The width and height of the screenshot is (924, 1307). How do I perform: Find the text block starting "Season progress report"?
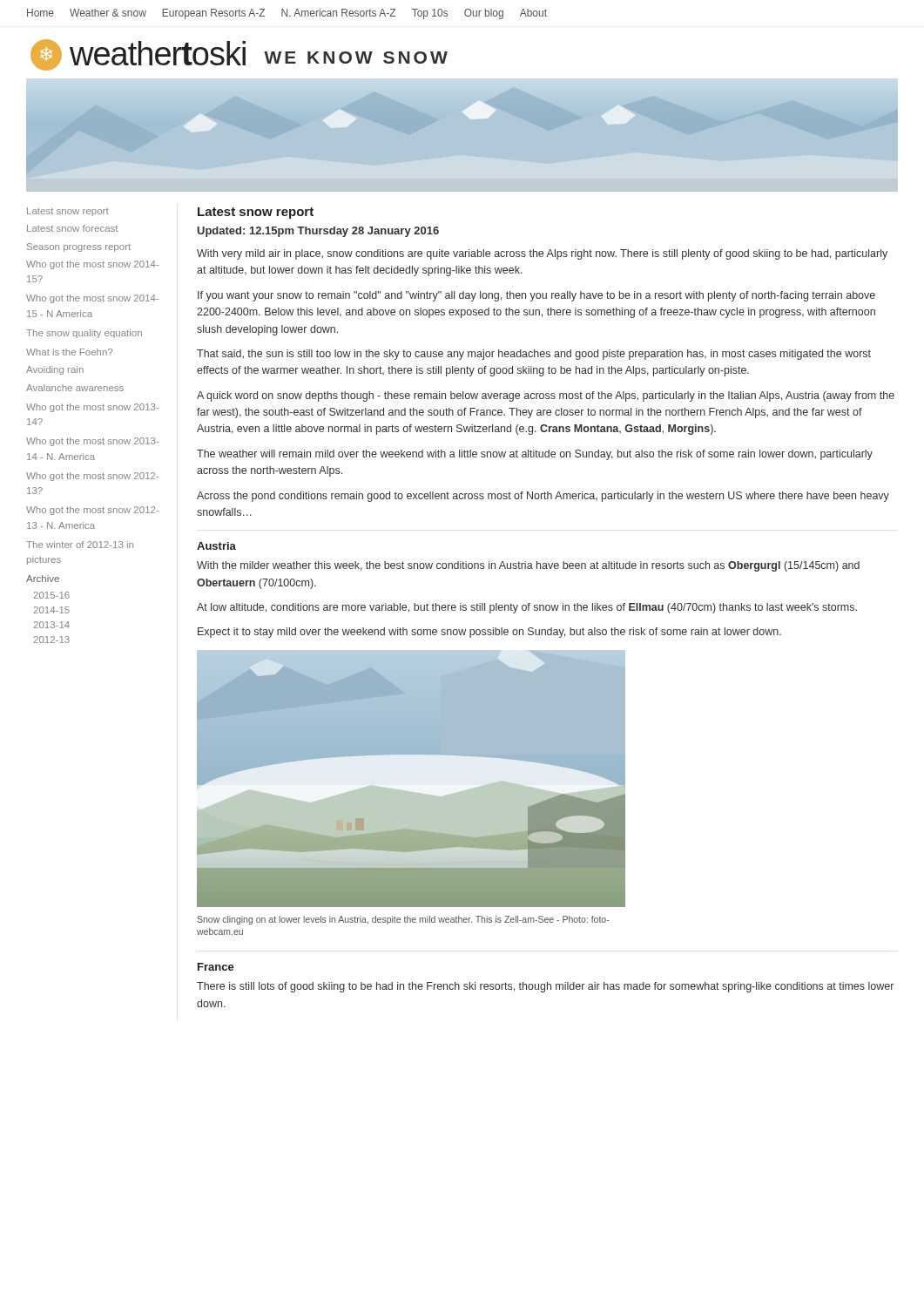point(78,246)
